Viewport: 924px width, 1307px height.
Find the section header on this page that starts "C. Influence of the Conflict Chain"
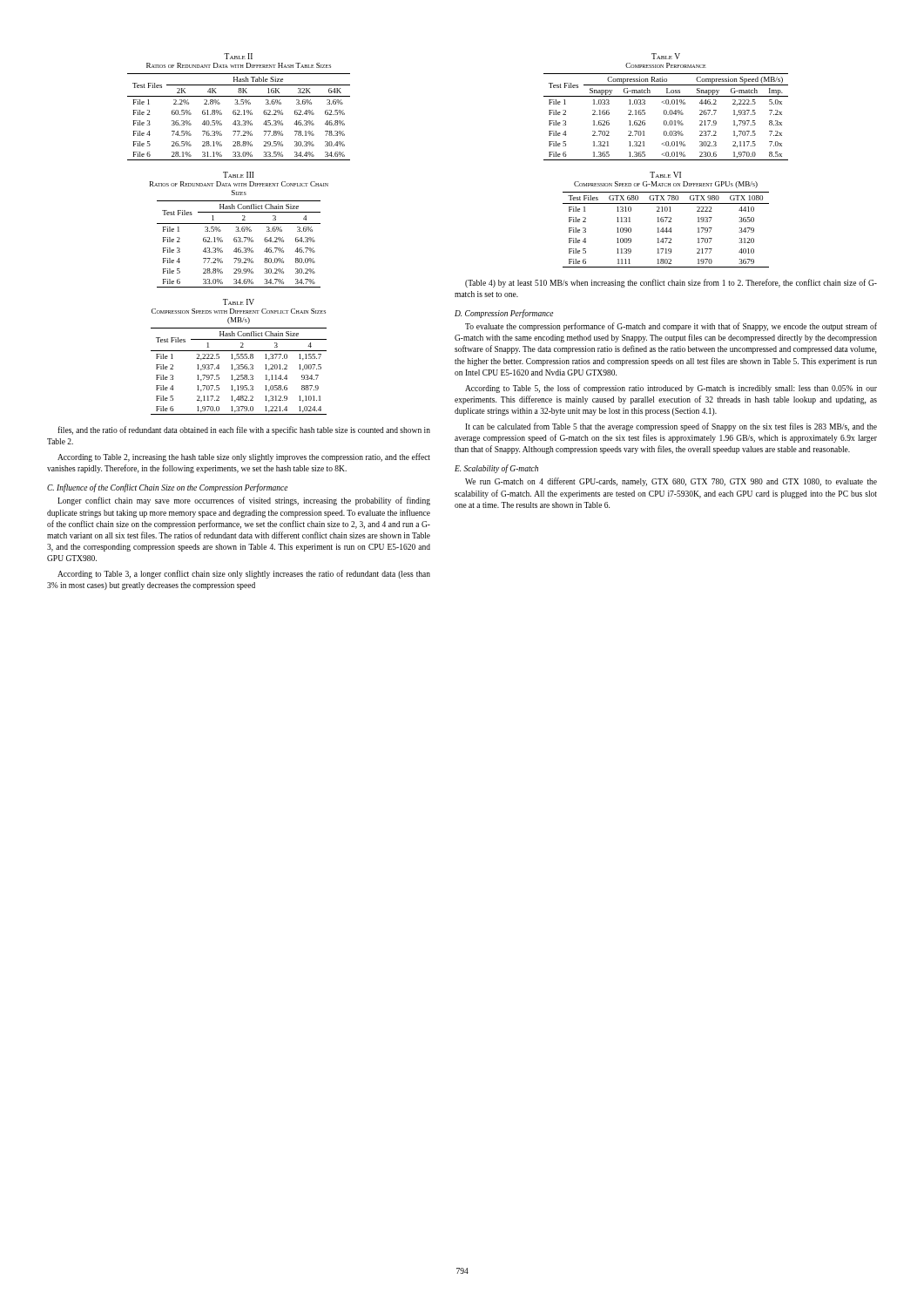click(167, 488)
